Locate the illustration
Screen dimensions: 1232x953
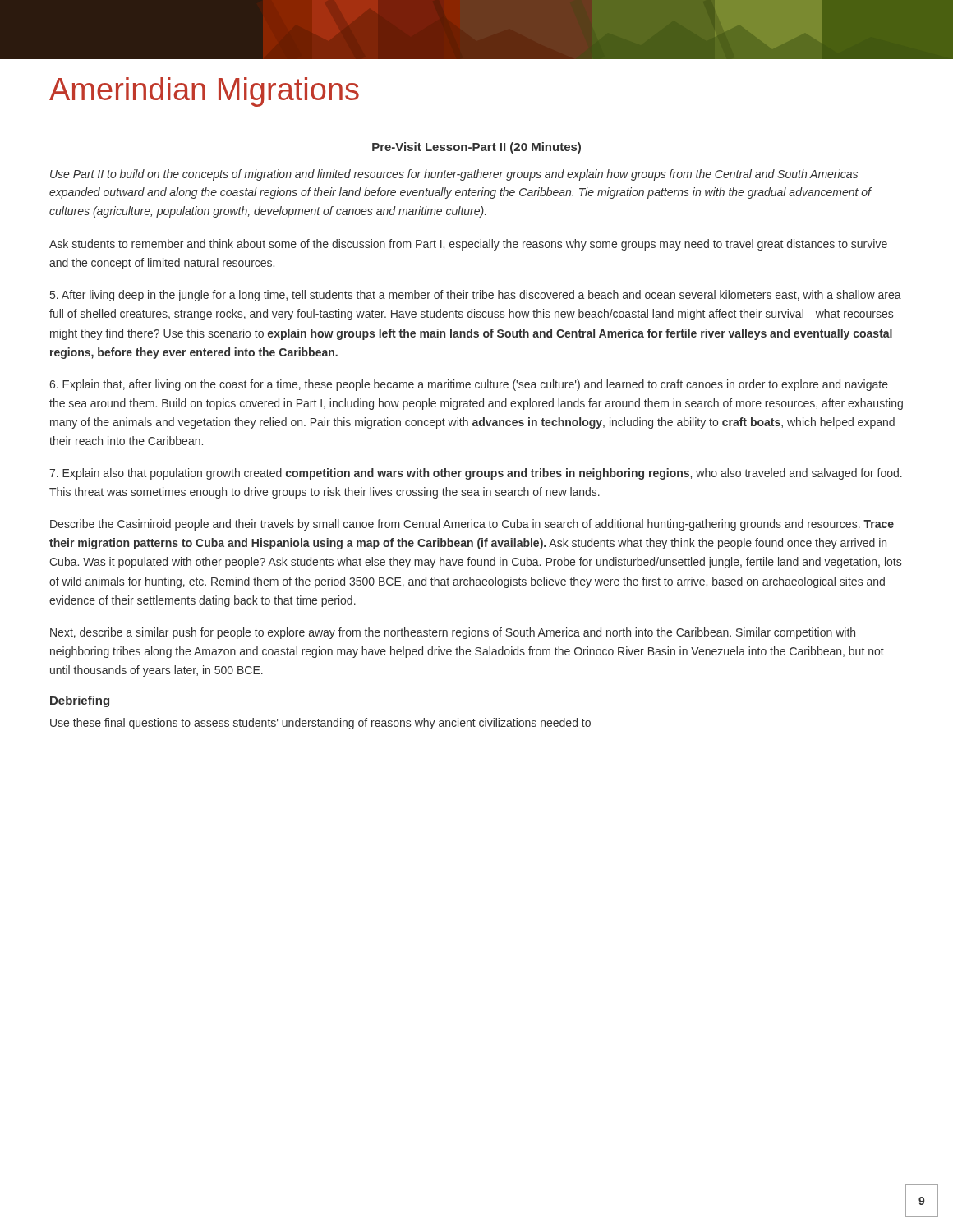(x=476, y=30)
